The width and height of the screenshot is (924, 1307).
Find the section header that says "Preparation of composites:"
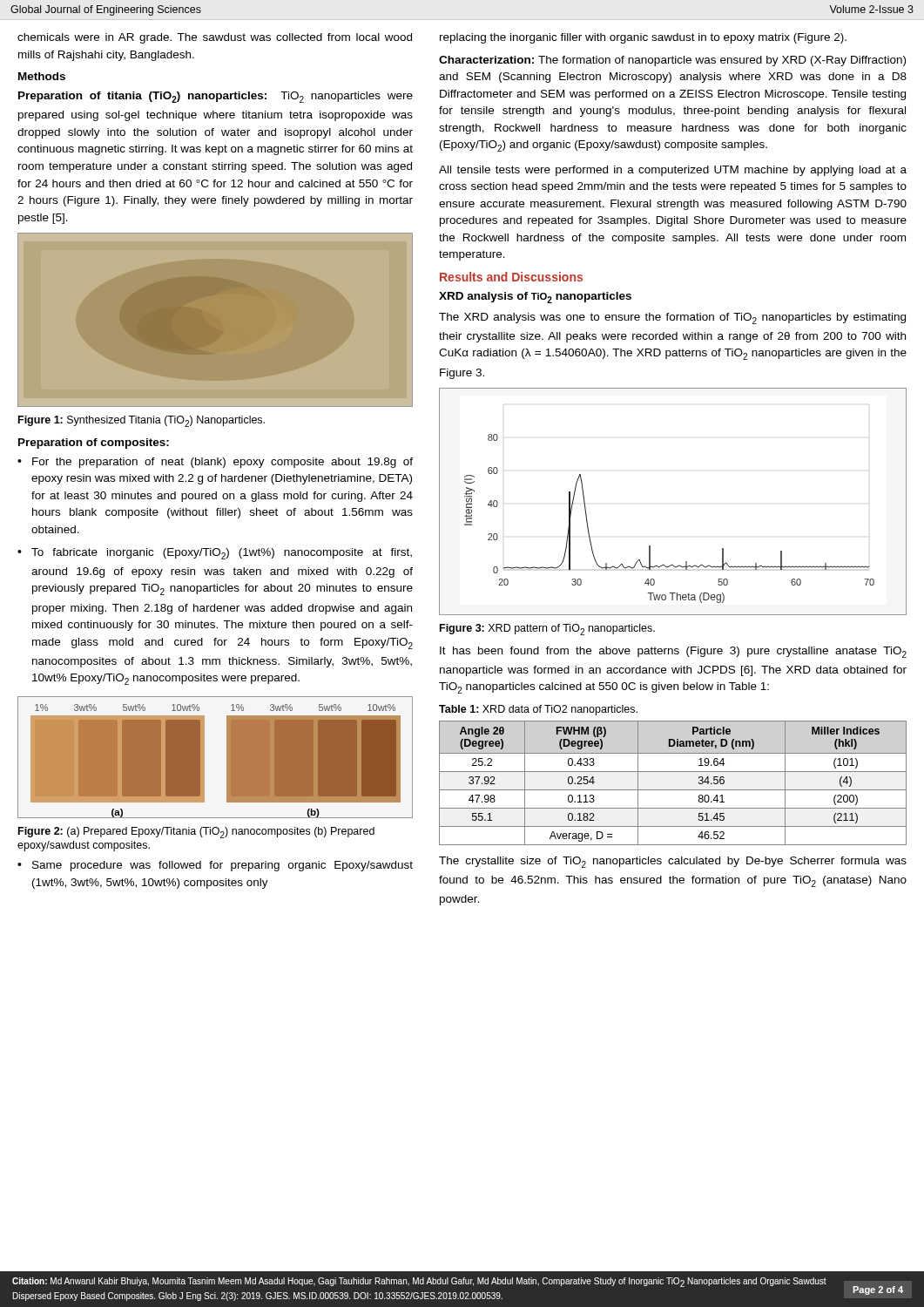click(x=94, y=444)
